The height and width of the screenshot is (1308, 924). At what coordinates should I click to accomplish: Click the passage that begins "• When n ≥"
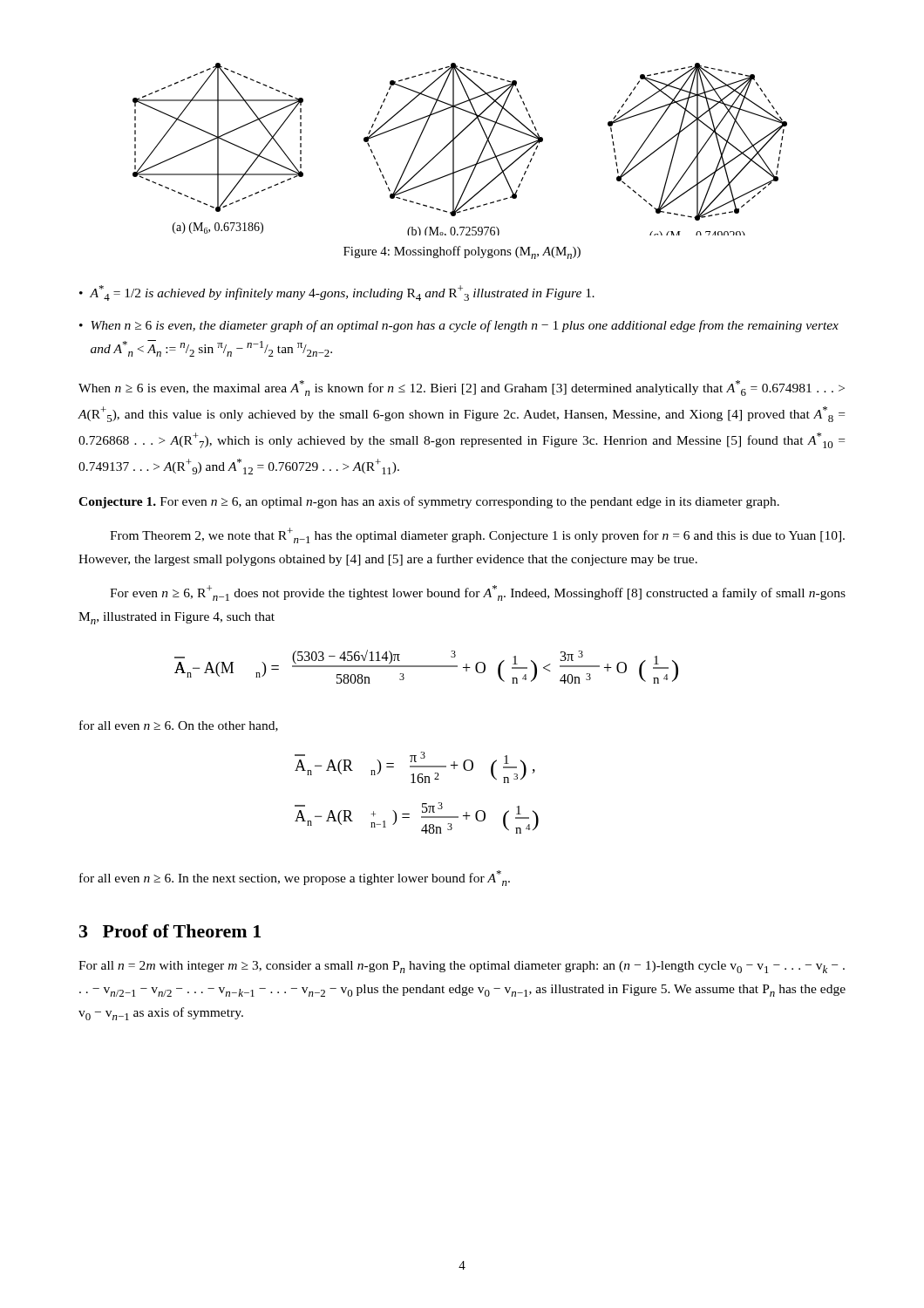coord(462,339)
